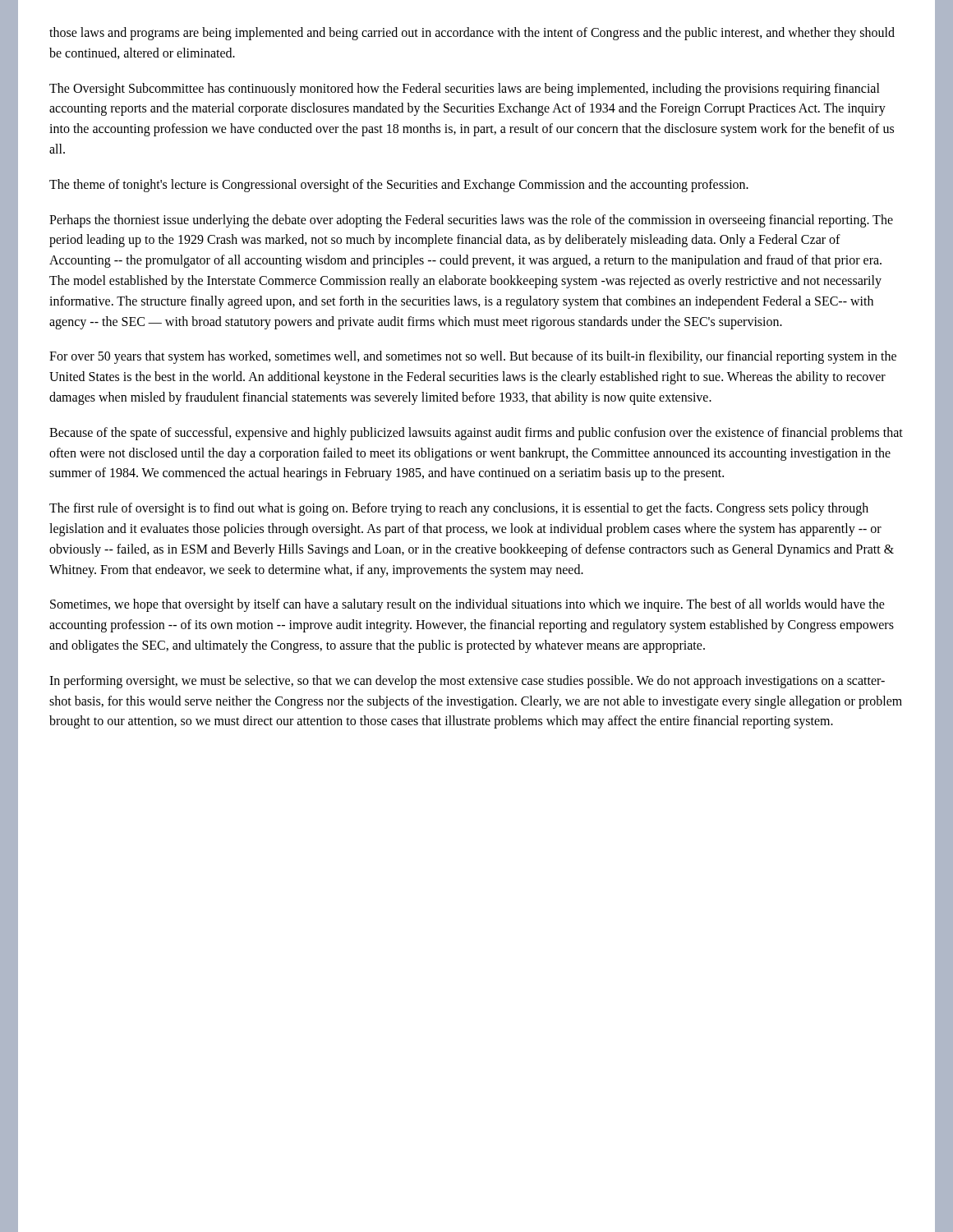Point to the block beginning "The first rule of oversight is"
The width and height of the screenshot is (953, 1232).
476,539
